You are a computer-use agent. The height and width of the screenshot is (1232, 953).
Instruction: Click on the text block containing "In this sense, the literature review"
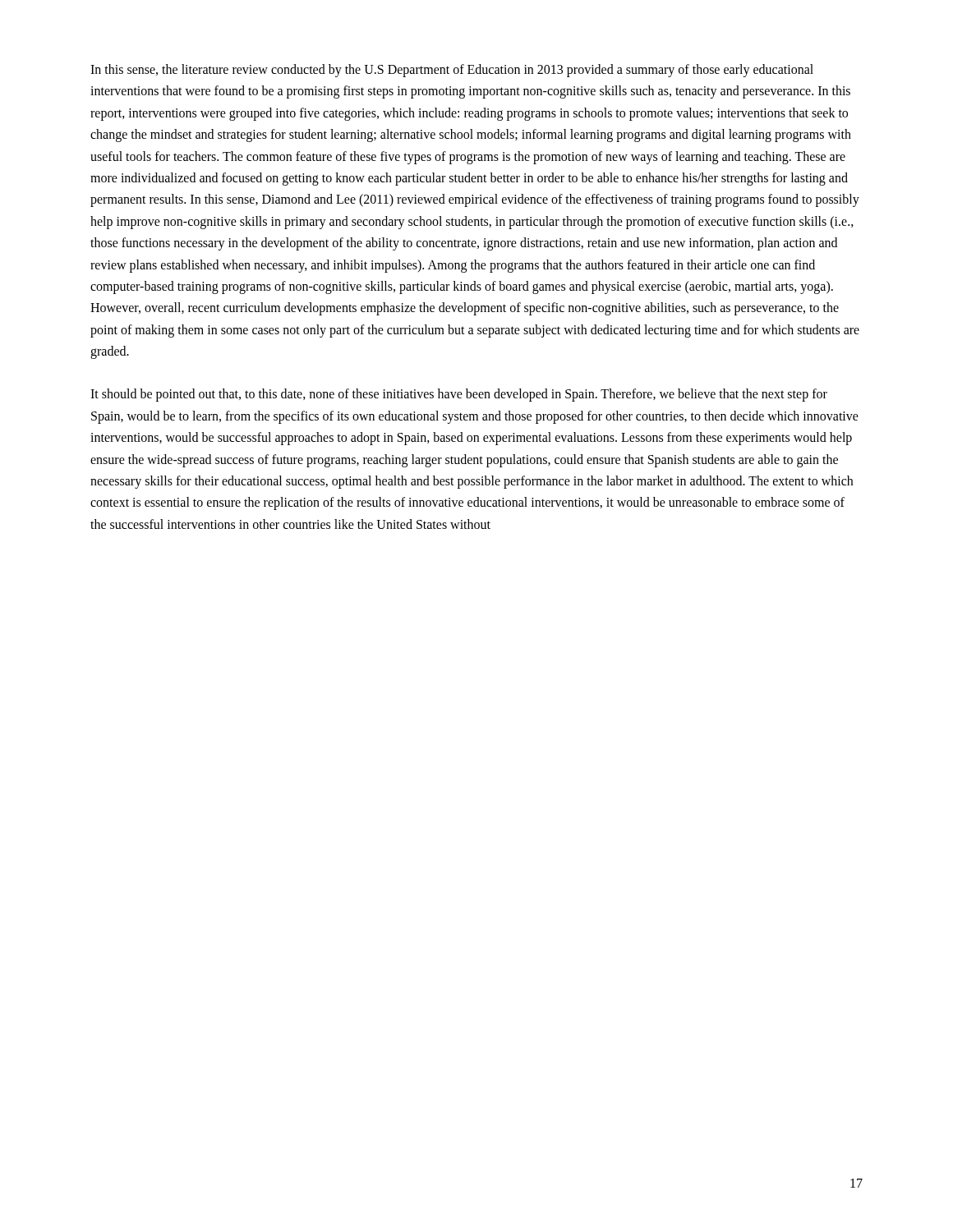click(475, 210)
